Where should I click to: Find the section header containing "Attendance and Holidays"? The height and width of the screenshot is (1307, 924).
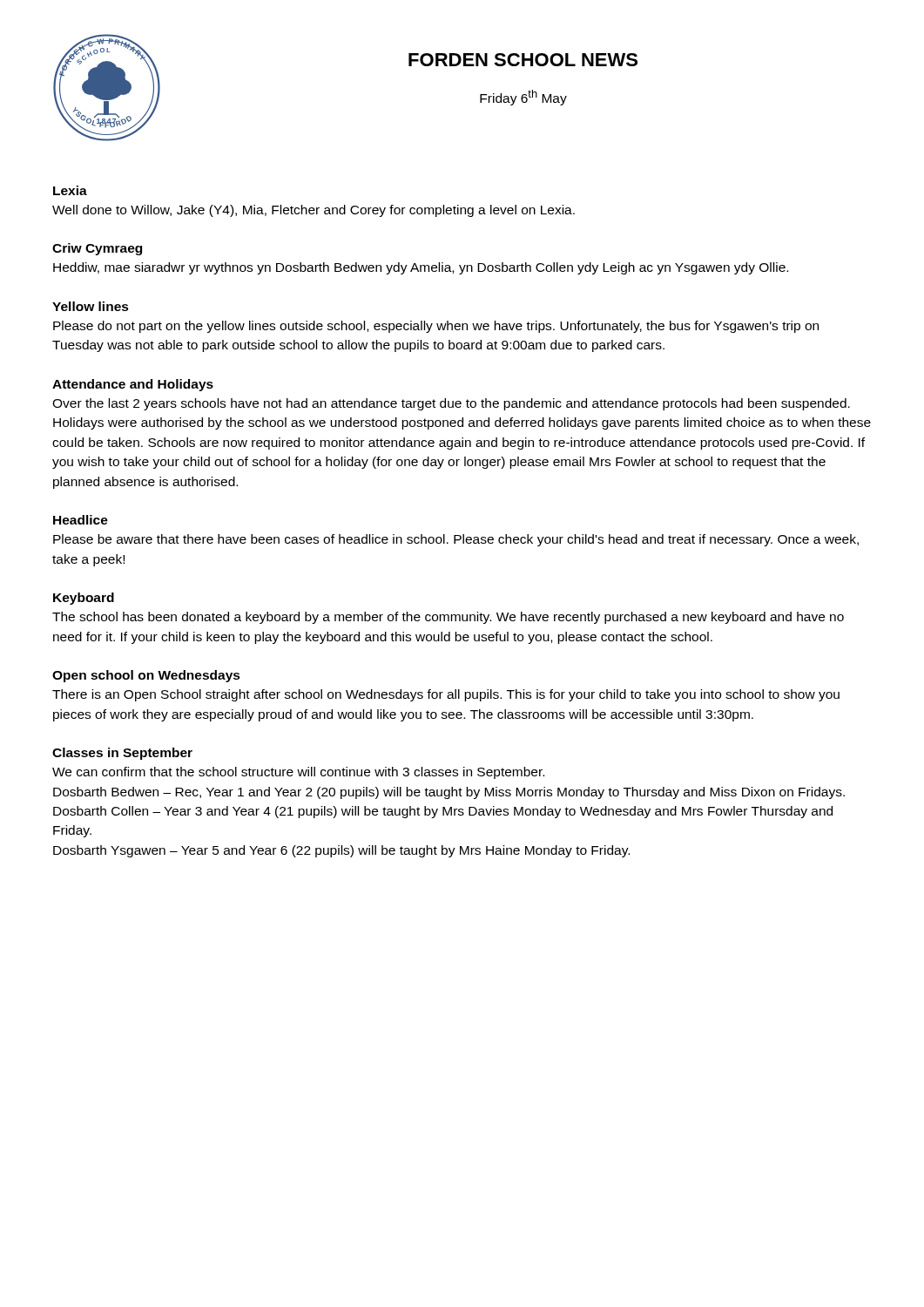[x=133, y=384]
